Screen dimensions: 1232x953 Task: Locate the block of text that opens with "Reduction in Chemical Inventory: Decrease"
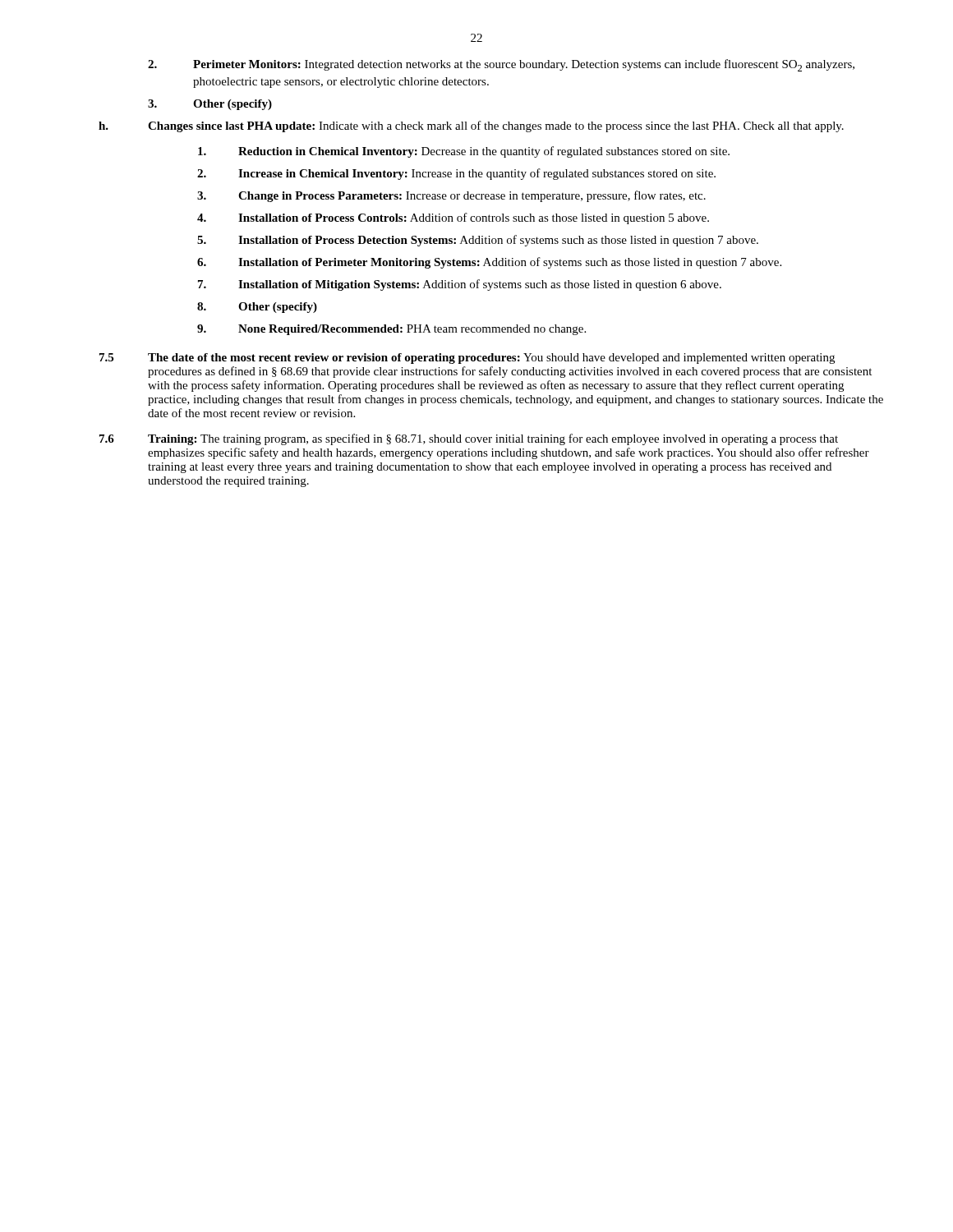click(542, 152)
